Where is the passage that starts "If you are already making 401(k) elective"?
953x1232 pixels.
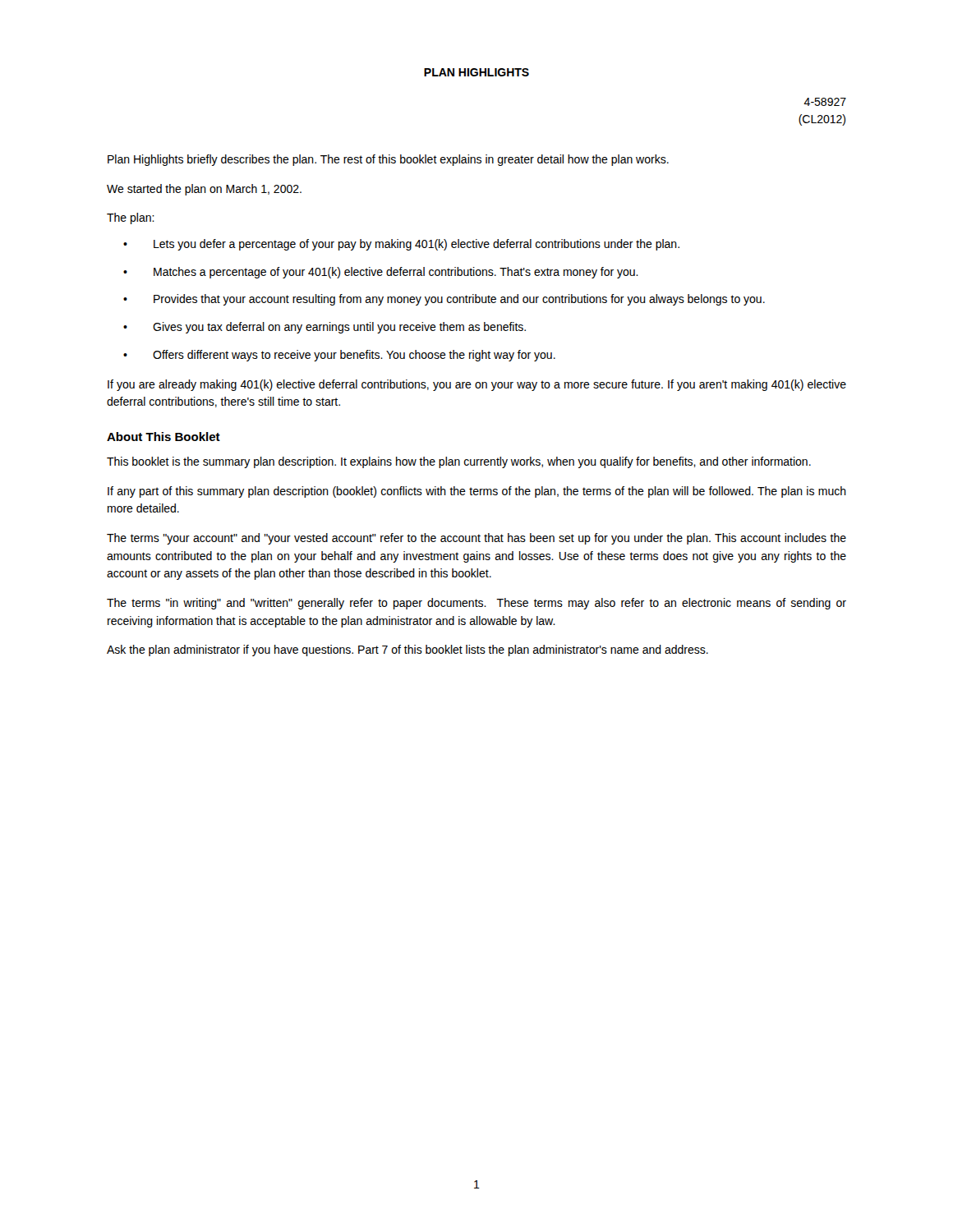(x=476, y=393)
